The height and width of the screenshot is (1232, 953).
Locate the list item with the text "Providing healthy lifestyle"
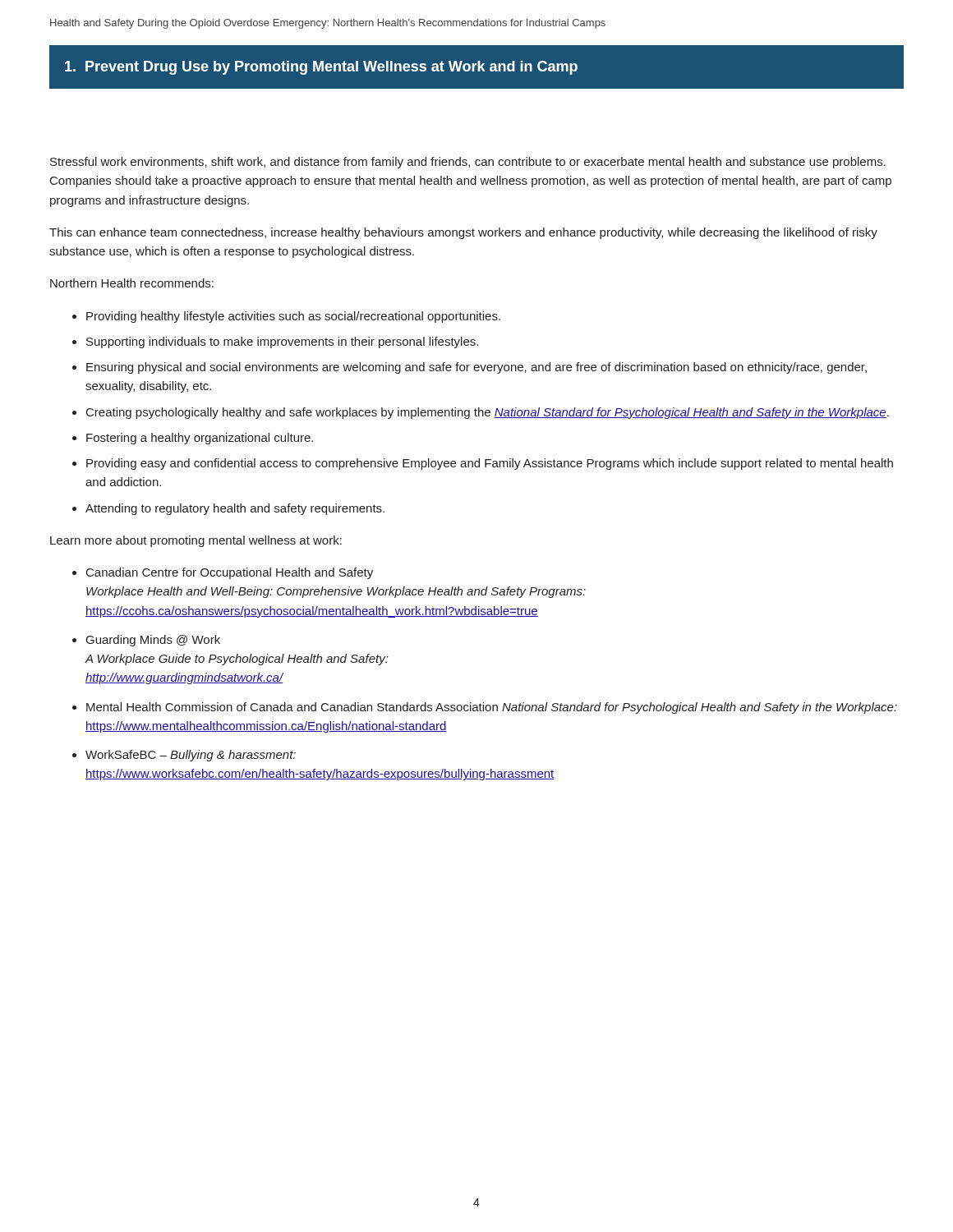click(293, 315)
